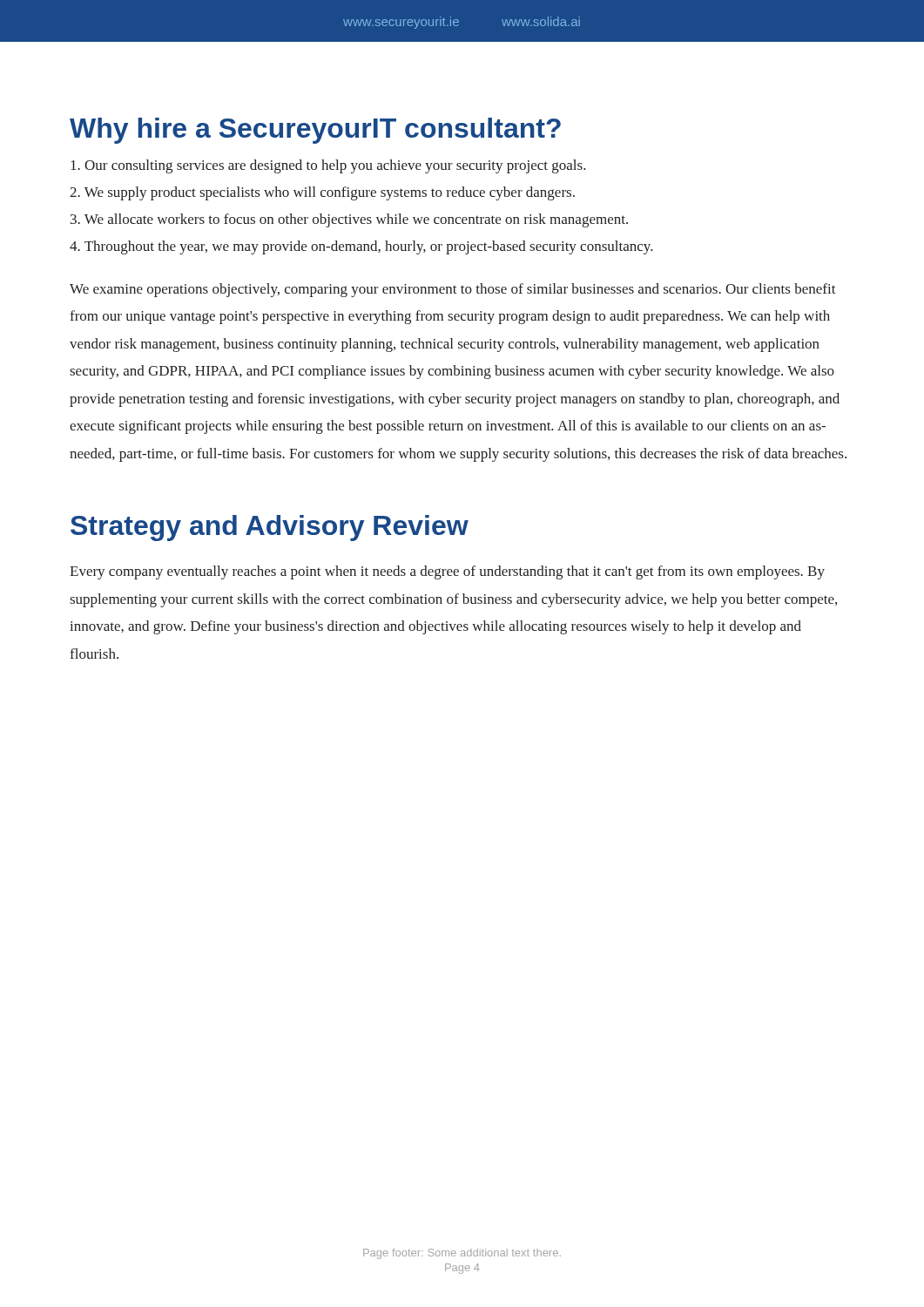Click on the text starting "2. We supply product specialists who will"

(x=323, y=192)
